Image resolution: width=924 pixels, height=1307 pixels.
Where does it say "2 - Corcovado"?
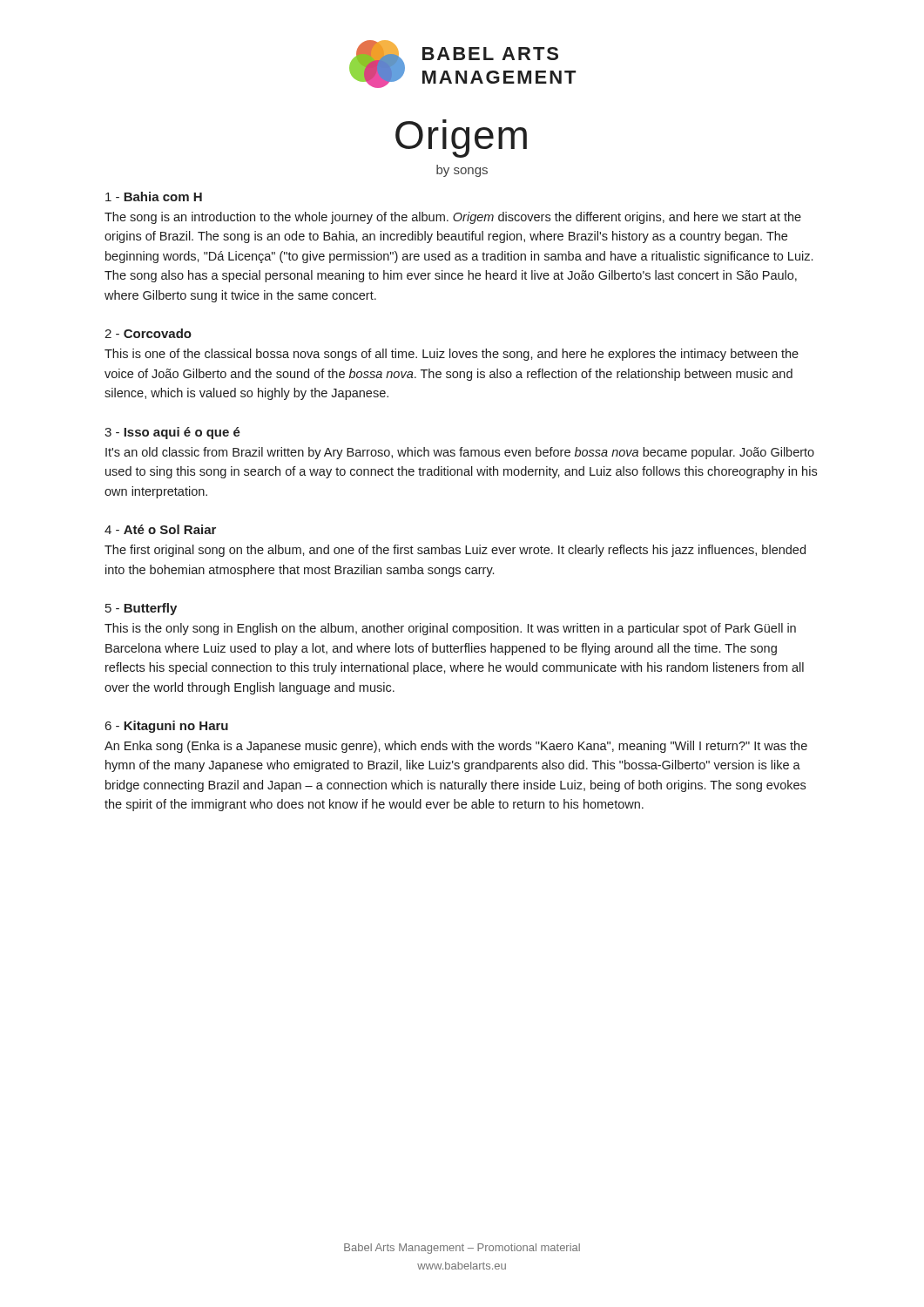[x=148, y=334]
